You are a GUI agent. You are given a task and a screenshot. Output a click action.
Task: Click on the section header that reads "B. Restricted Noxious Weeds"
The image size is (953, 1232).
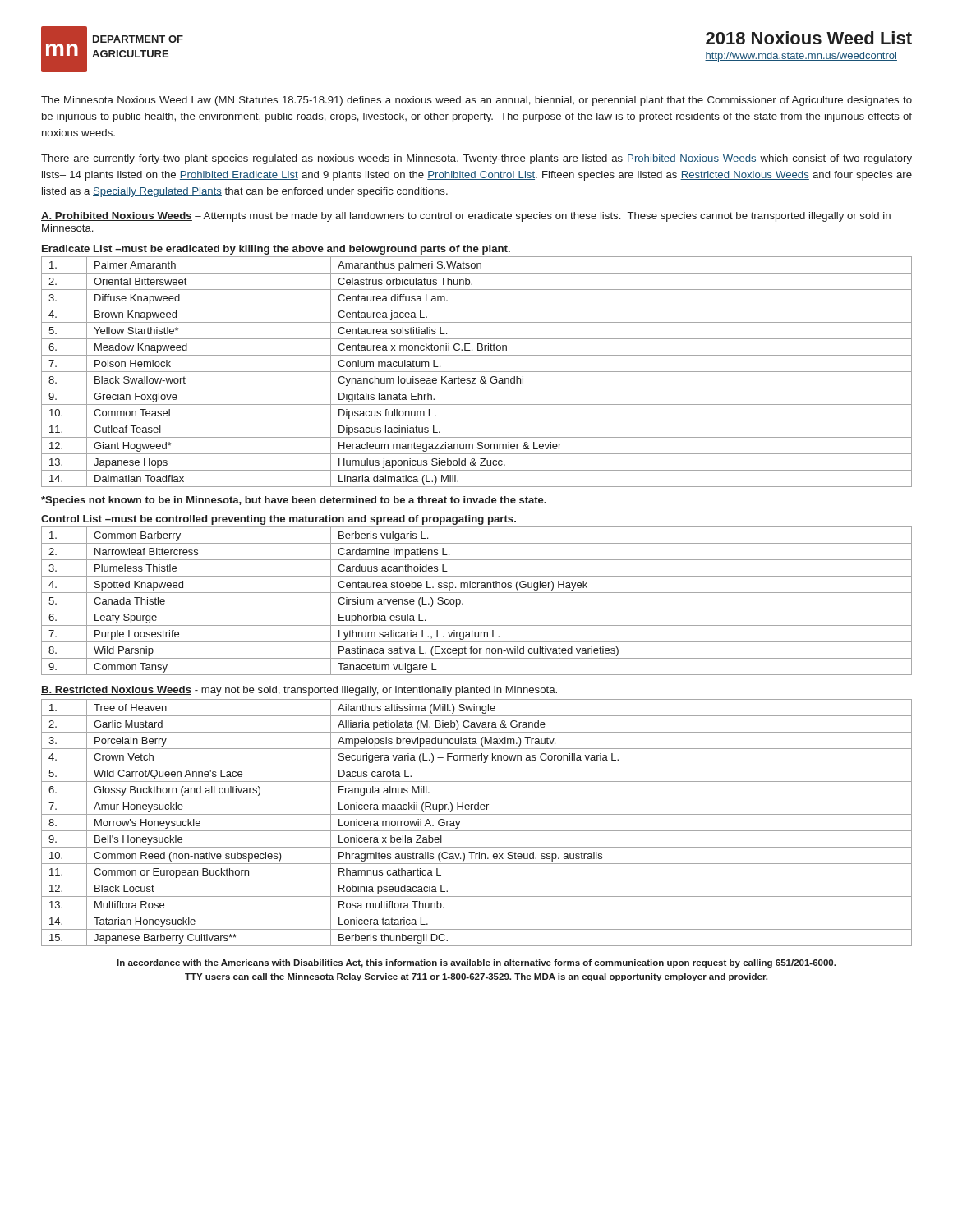tap(116, 689)
